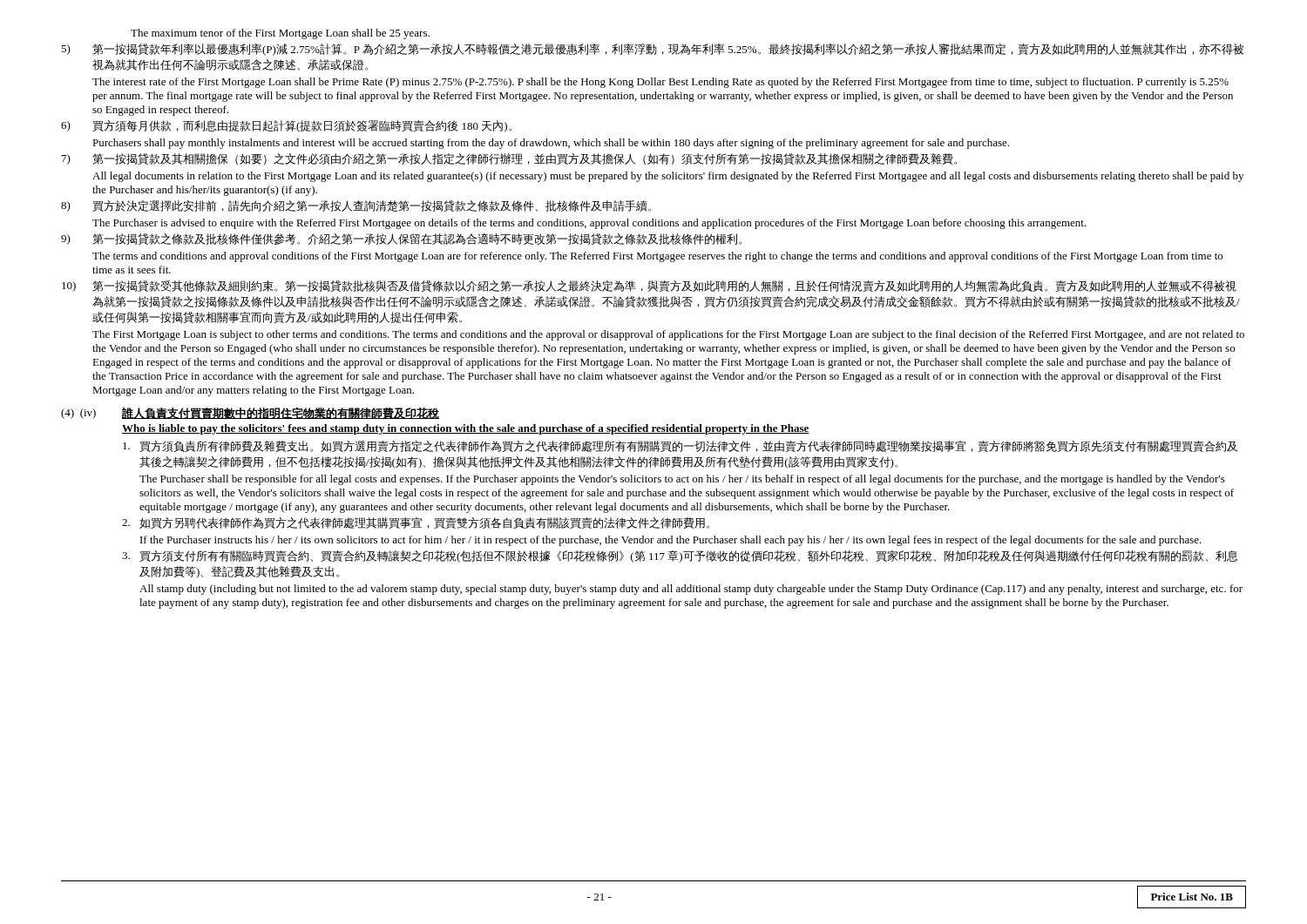1307x924 pixels.
Task: Locate the passage starting "The maximum tenor of the"
Action: click(280, 33)
